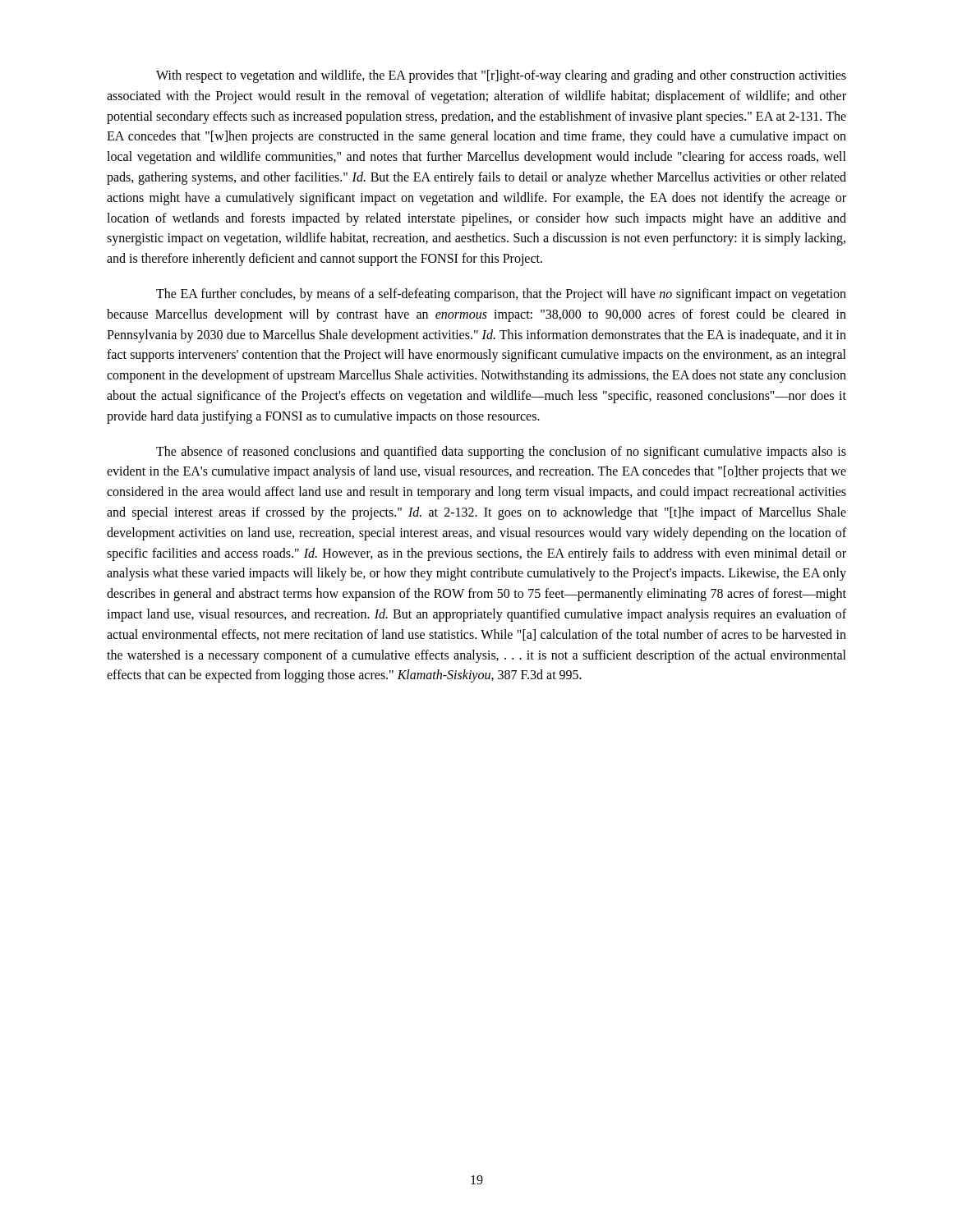Image resolution: width=953 pixels, height=1232 pixels.
Task: Find the text block starting "With respect to vegetation and"
Action: 476,167
